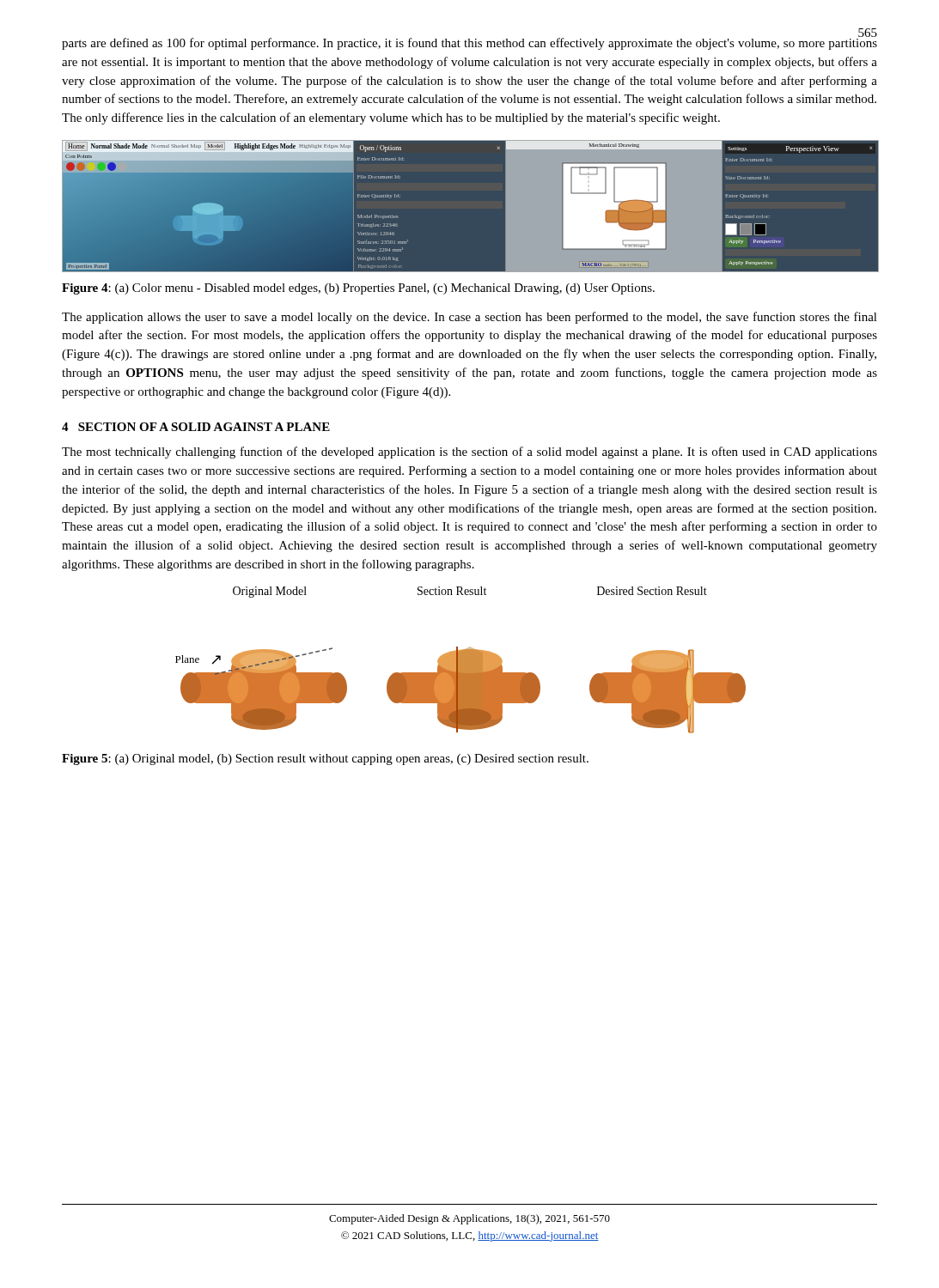The width and height of the screenshot is (939, 1288).
Task: Find the element starting "The most technically"
Action: click(x=470, y=509)
